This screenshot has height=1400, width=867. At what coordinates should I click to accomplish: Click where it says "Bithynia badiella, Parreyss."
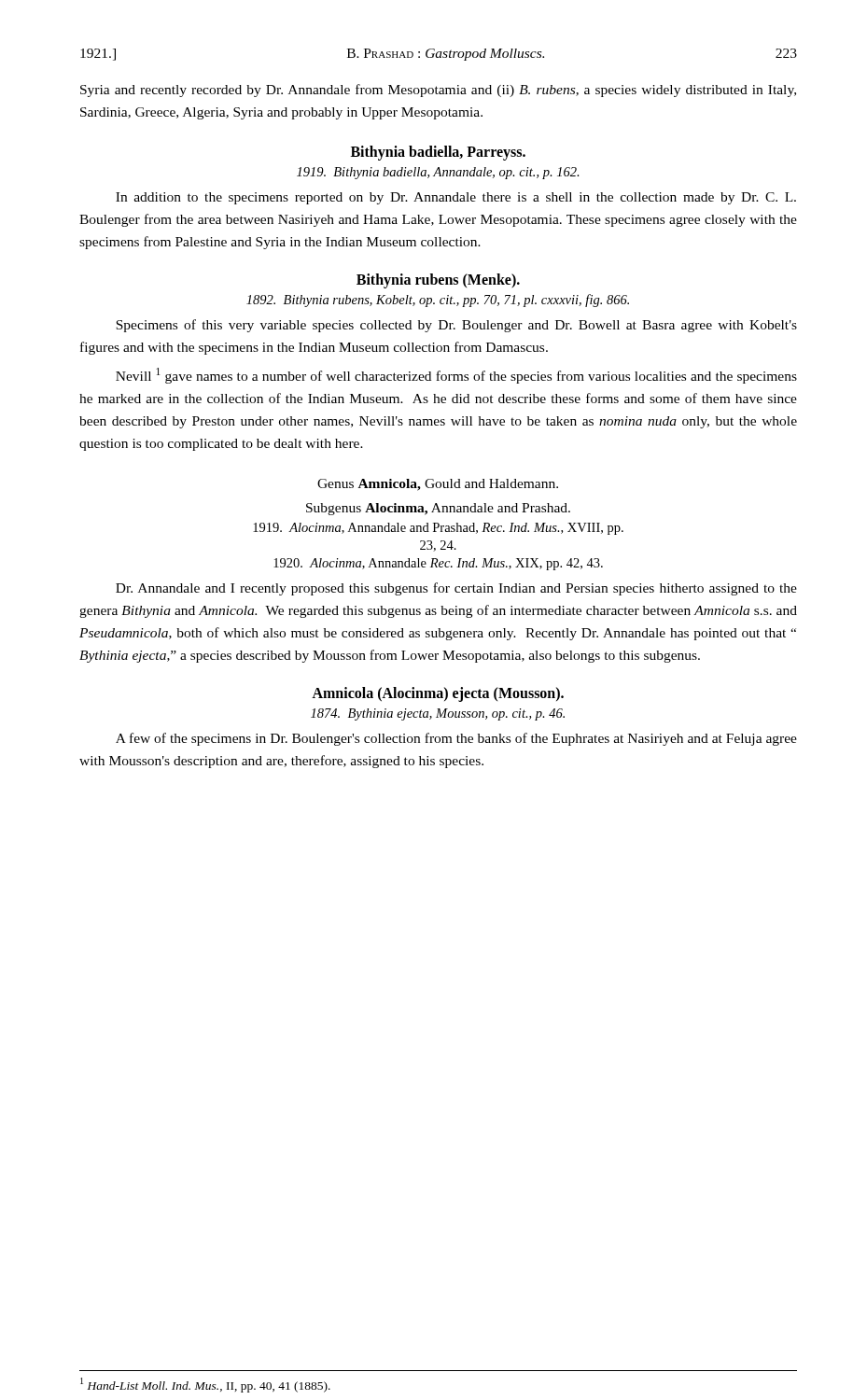(x=438, y=152)
